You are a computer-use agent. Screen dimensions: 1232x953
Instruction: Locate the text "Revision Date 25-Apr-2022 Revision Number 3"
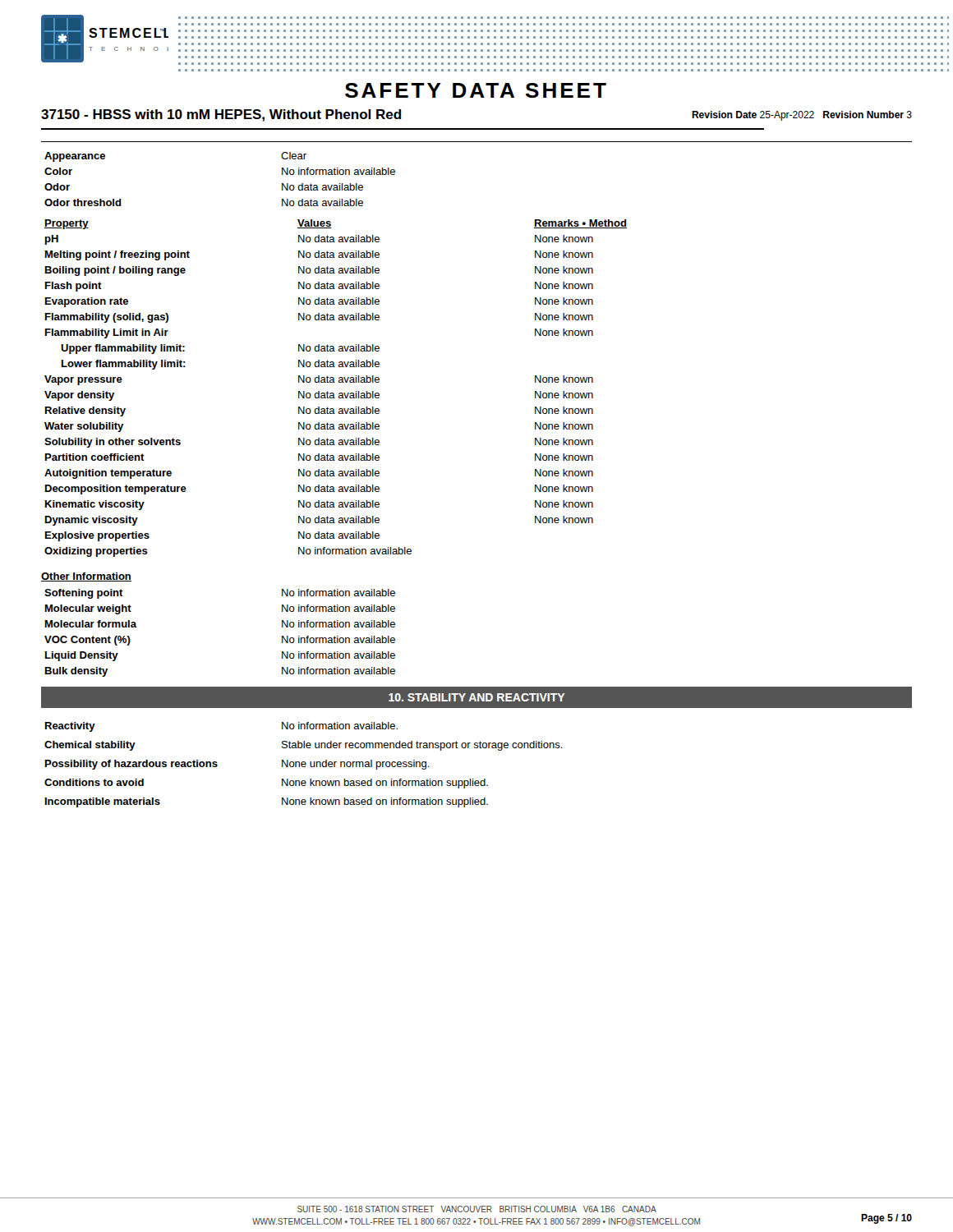(x=802, y=115)
